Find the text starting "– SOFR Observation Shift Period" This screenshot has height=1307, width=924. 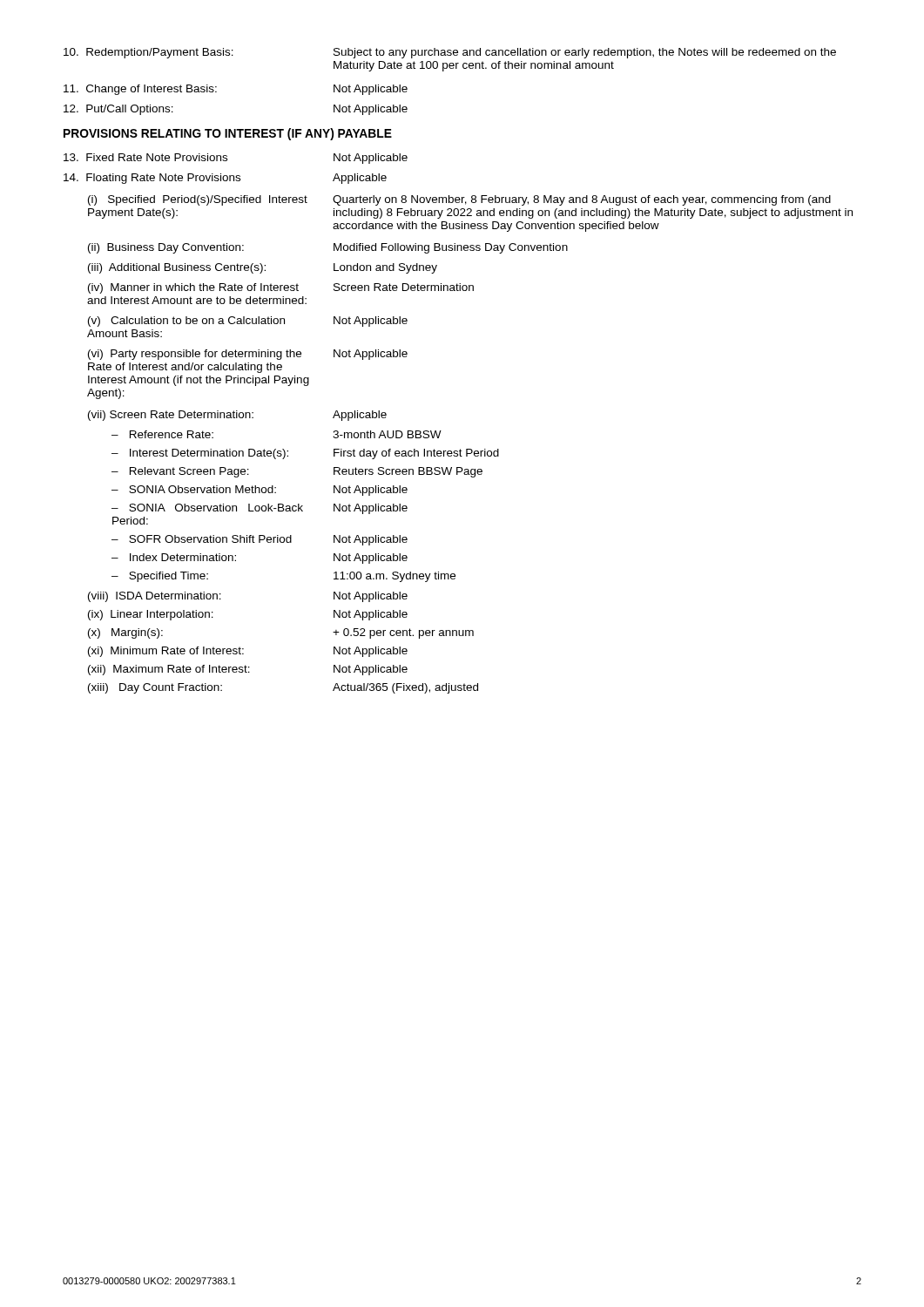coord(260,540)
